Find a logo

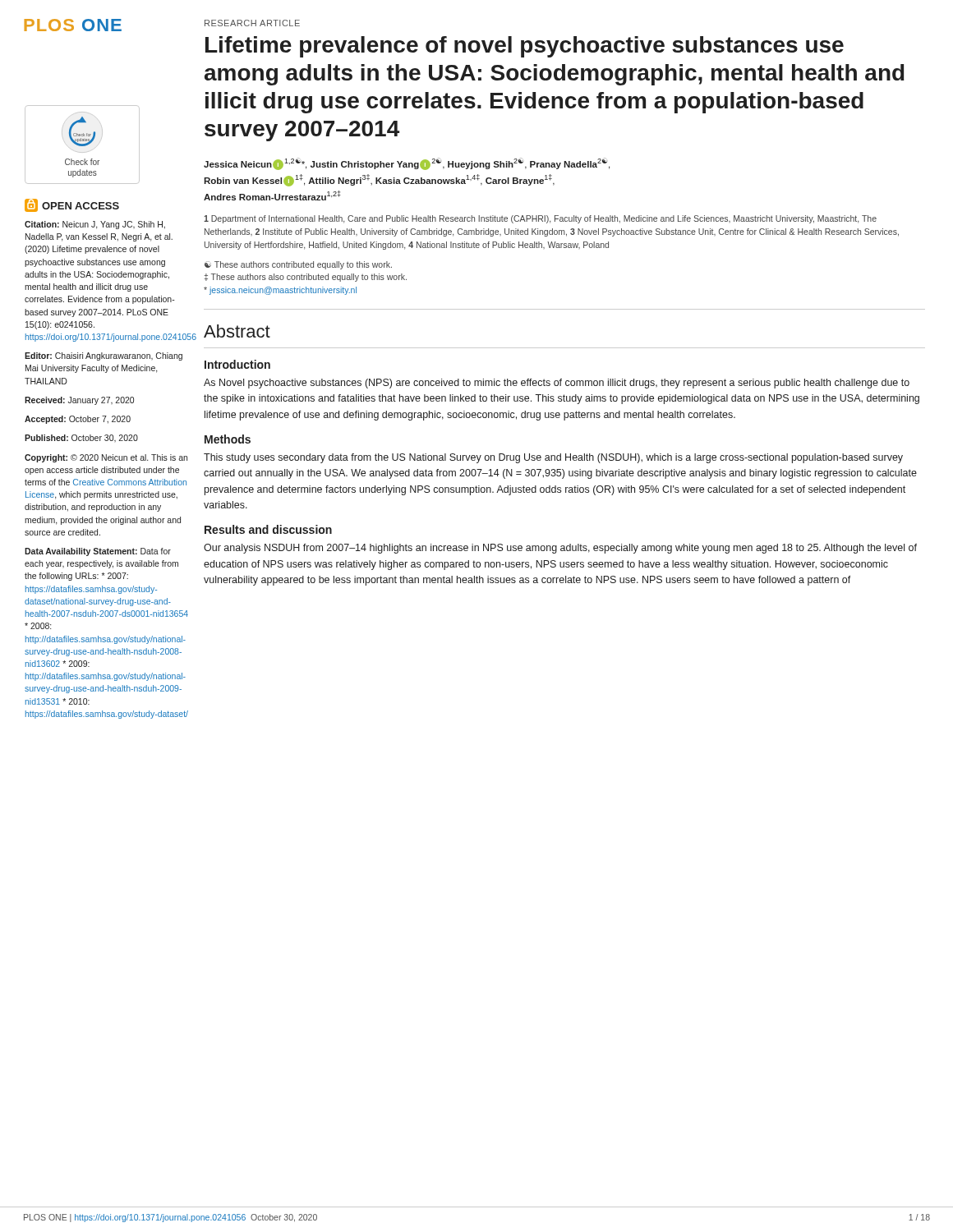107,145
